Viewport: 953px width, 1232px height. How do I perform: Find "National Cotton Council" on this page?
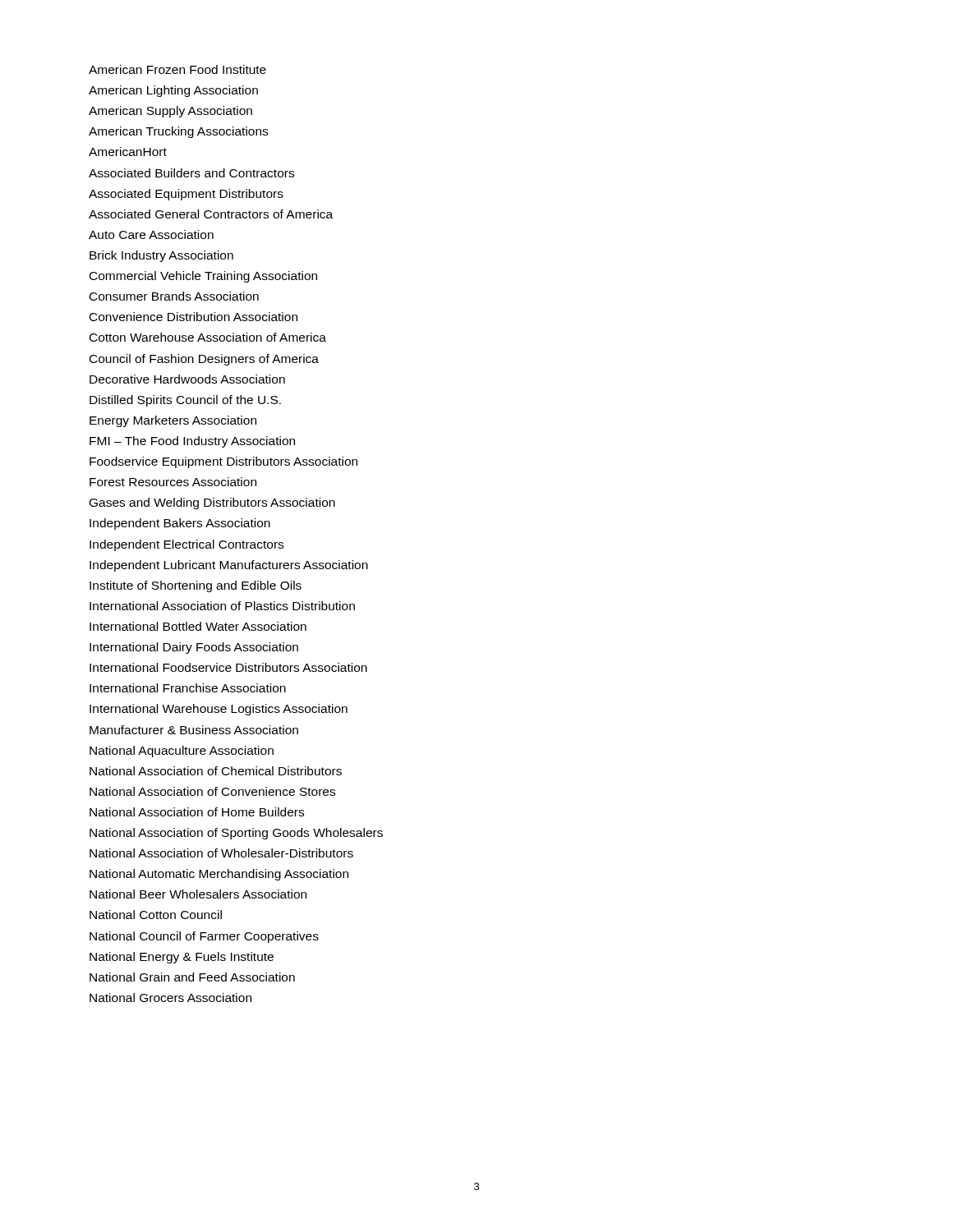(156, 915)
